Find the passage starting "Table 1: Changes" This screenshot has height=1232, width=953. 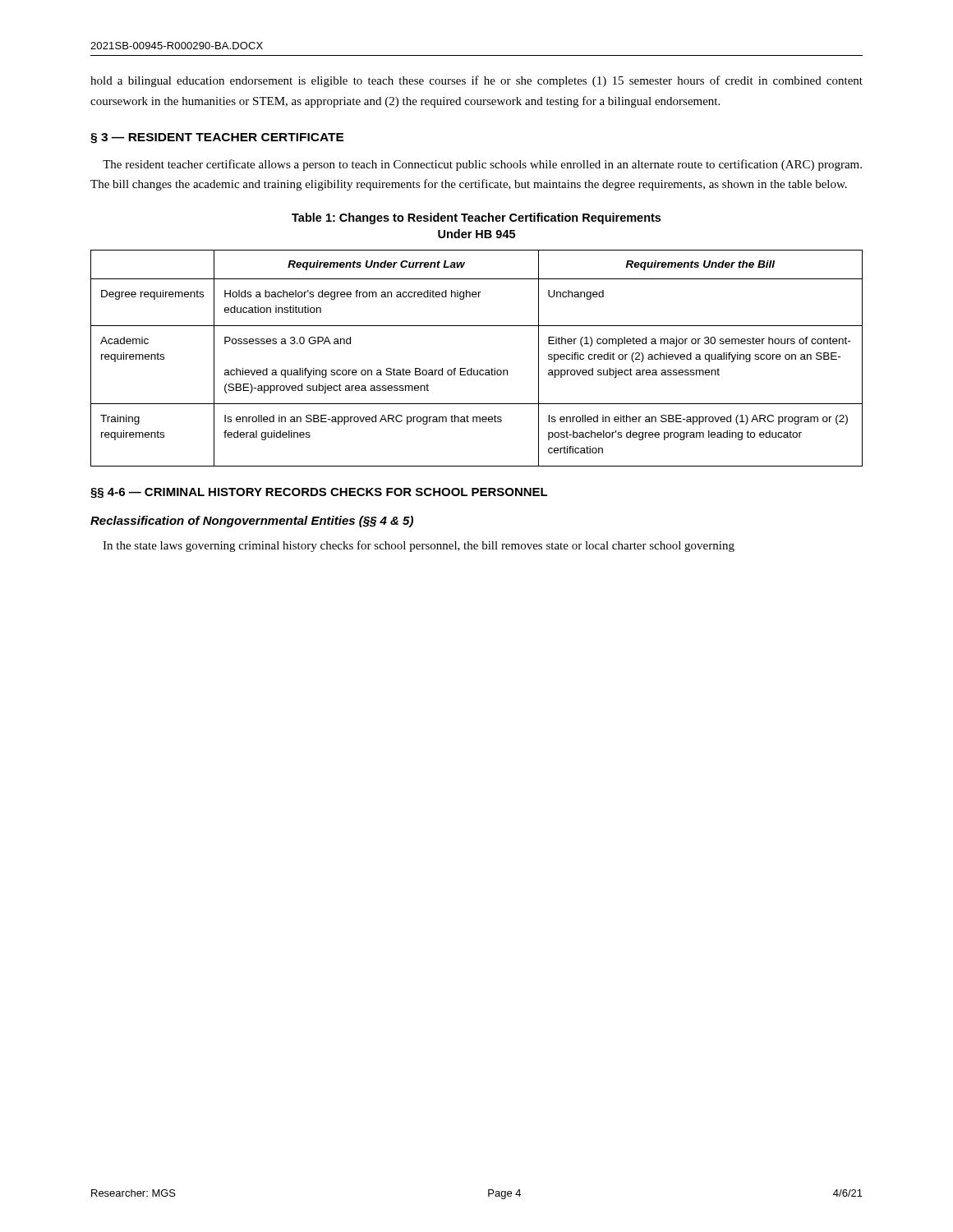[476, 226]
